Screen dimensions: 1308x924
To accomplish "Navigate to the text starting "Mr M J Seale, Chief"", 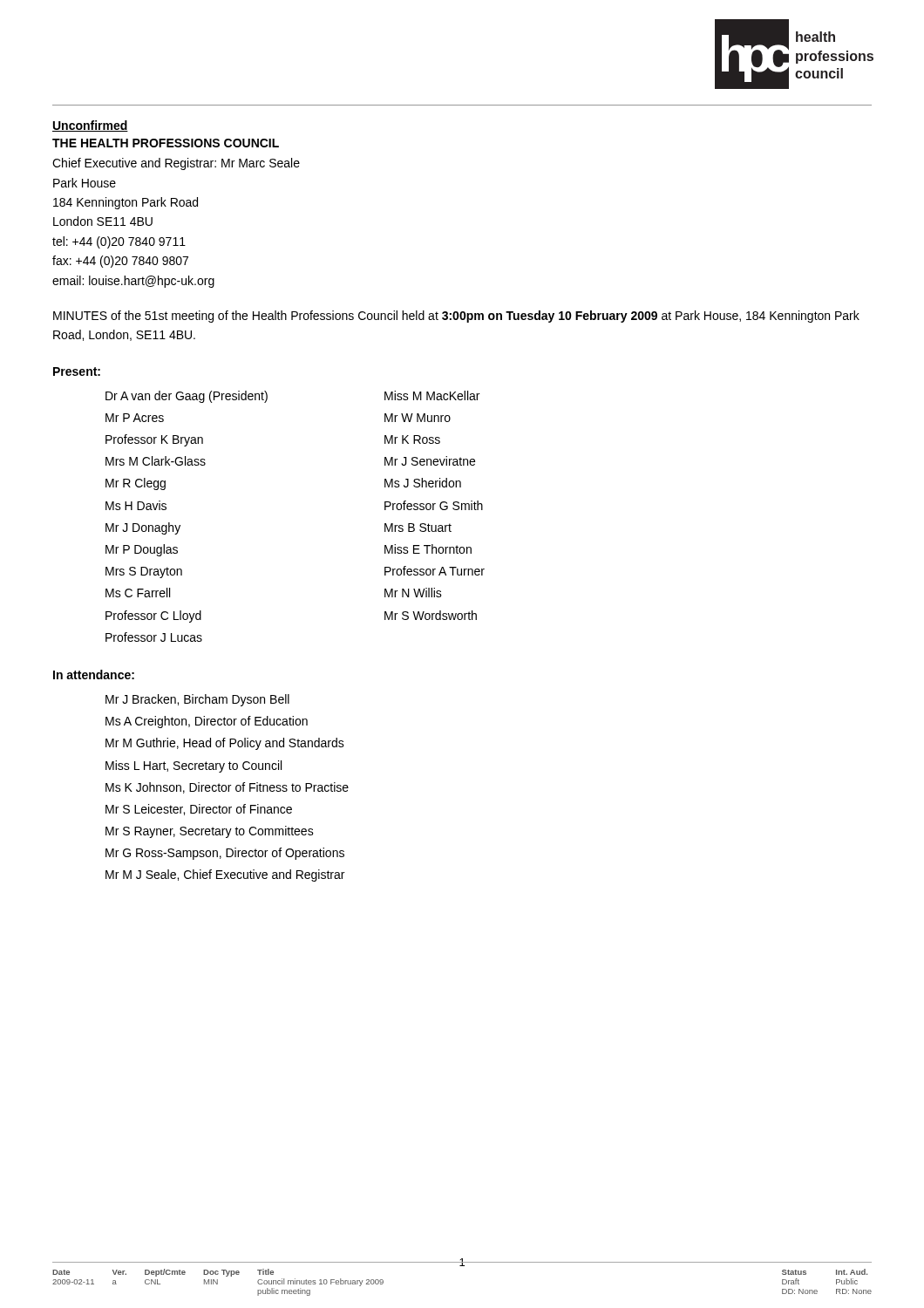I will [x=225, y=875].
